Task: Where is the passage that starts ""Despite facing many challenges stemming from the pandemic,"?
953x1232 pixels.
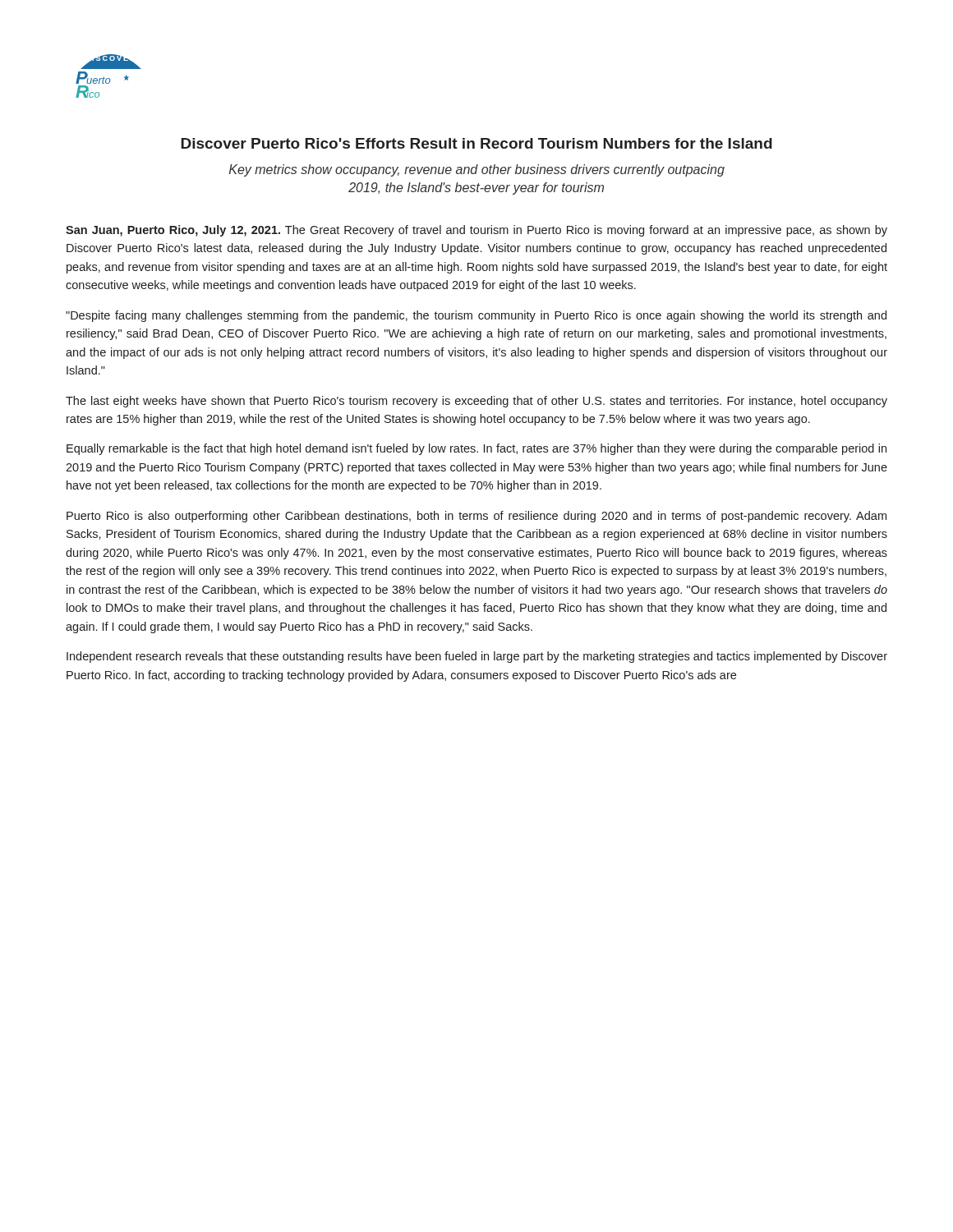Action: click(x=476, y=343)
